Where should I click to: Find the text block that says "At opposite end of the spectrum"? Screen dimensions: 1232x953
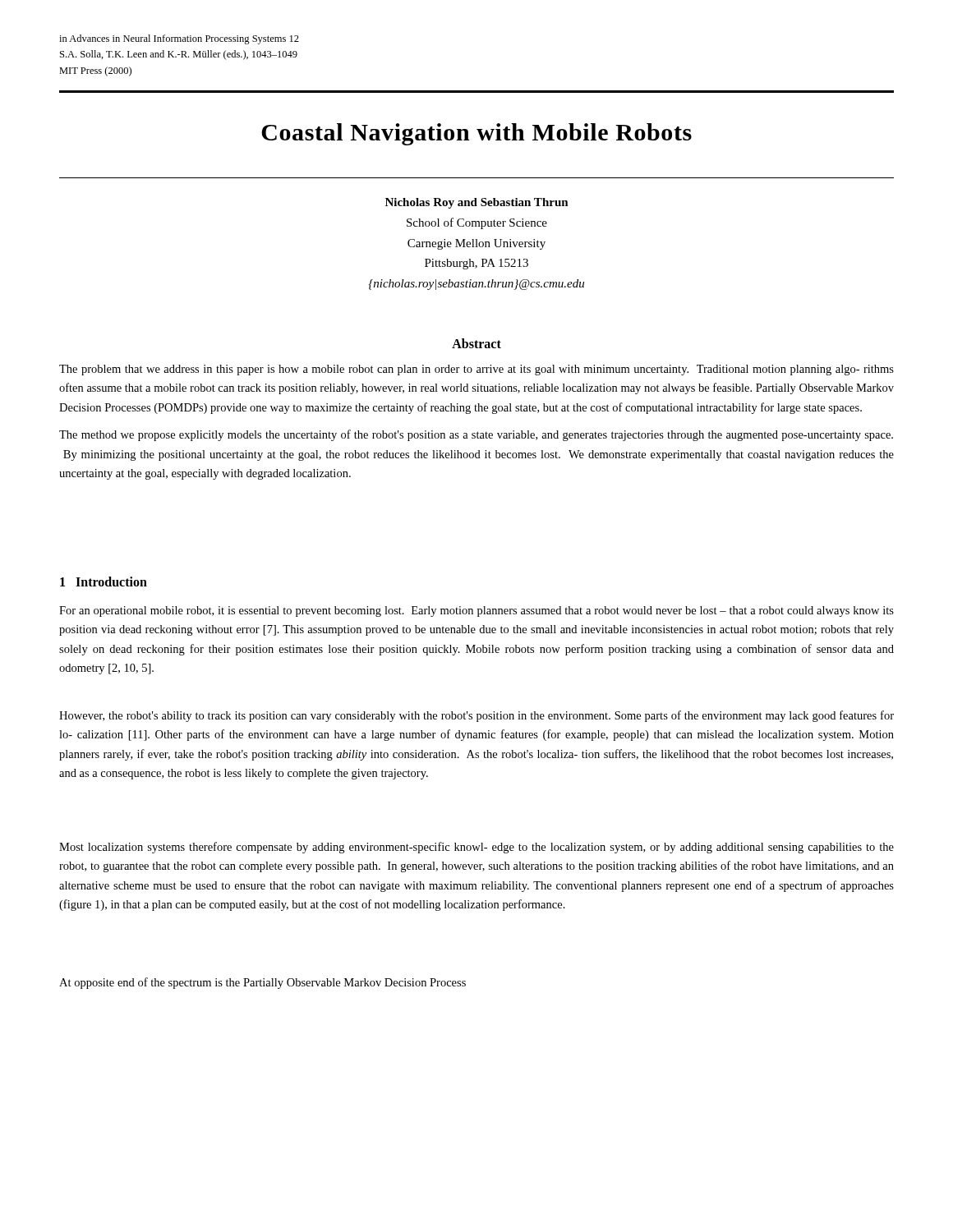click(x=476, y=983)
